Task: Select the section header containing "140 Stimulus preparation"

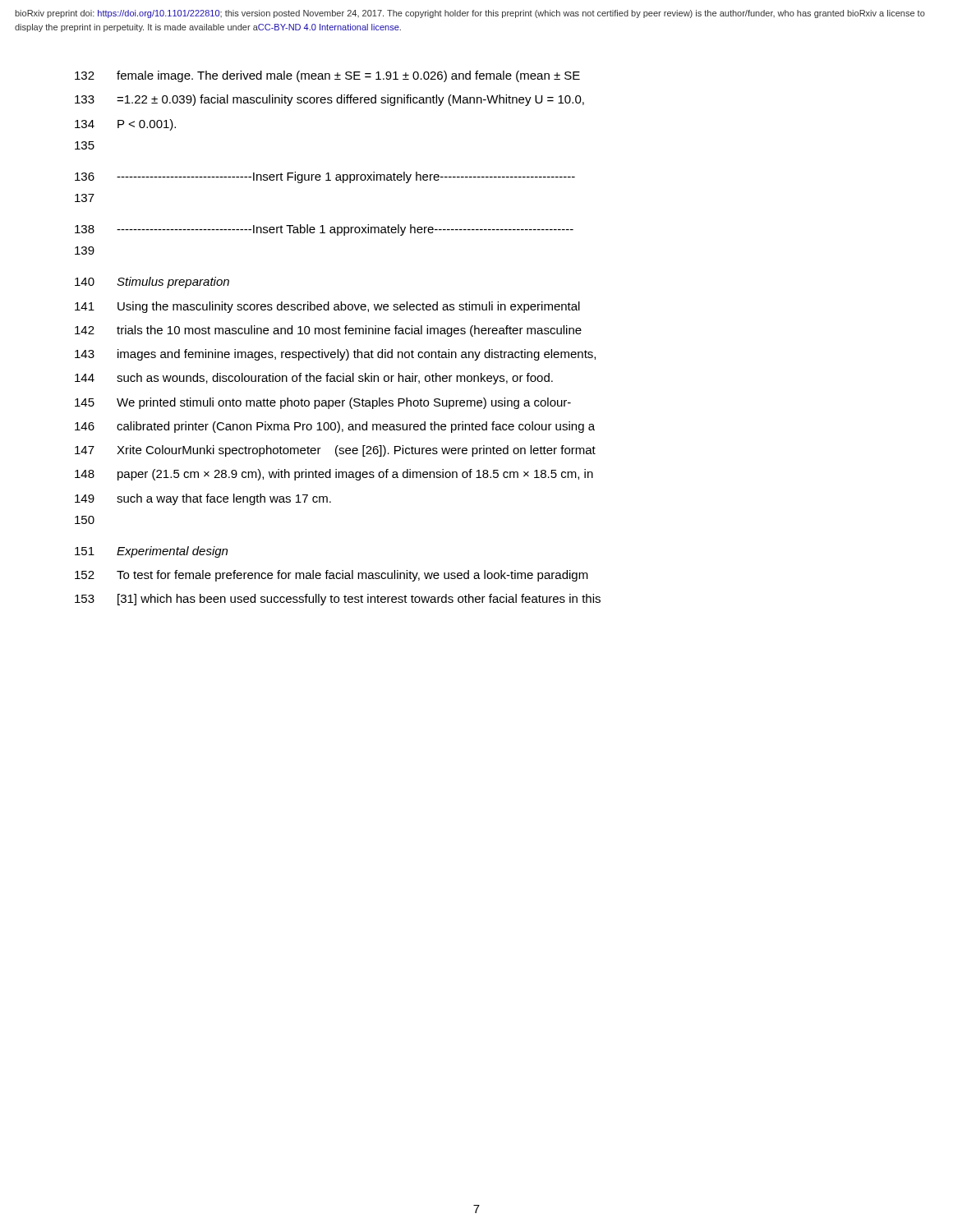Action: (x=152, y=282)
